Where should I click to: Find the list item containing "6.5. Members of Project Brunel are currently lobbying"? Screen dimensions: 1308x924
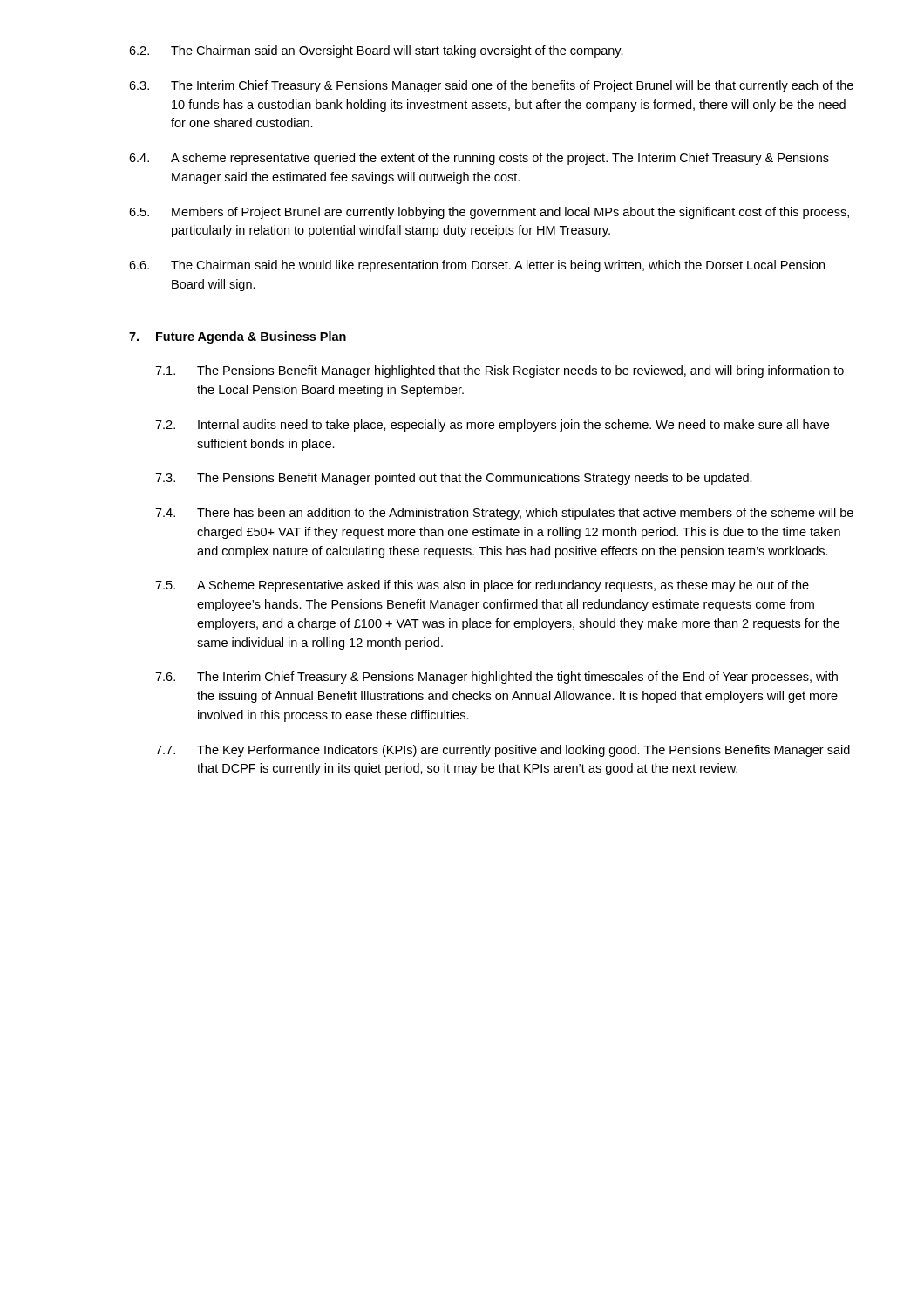pos(492,222)
